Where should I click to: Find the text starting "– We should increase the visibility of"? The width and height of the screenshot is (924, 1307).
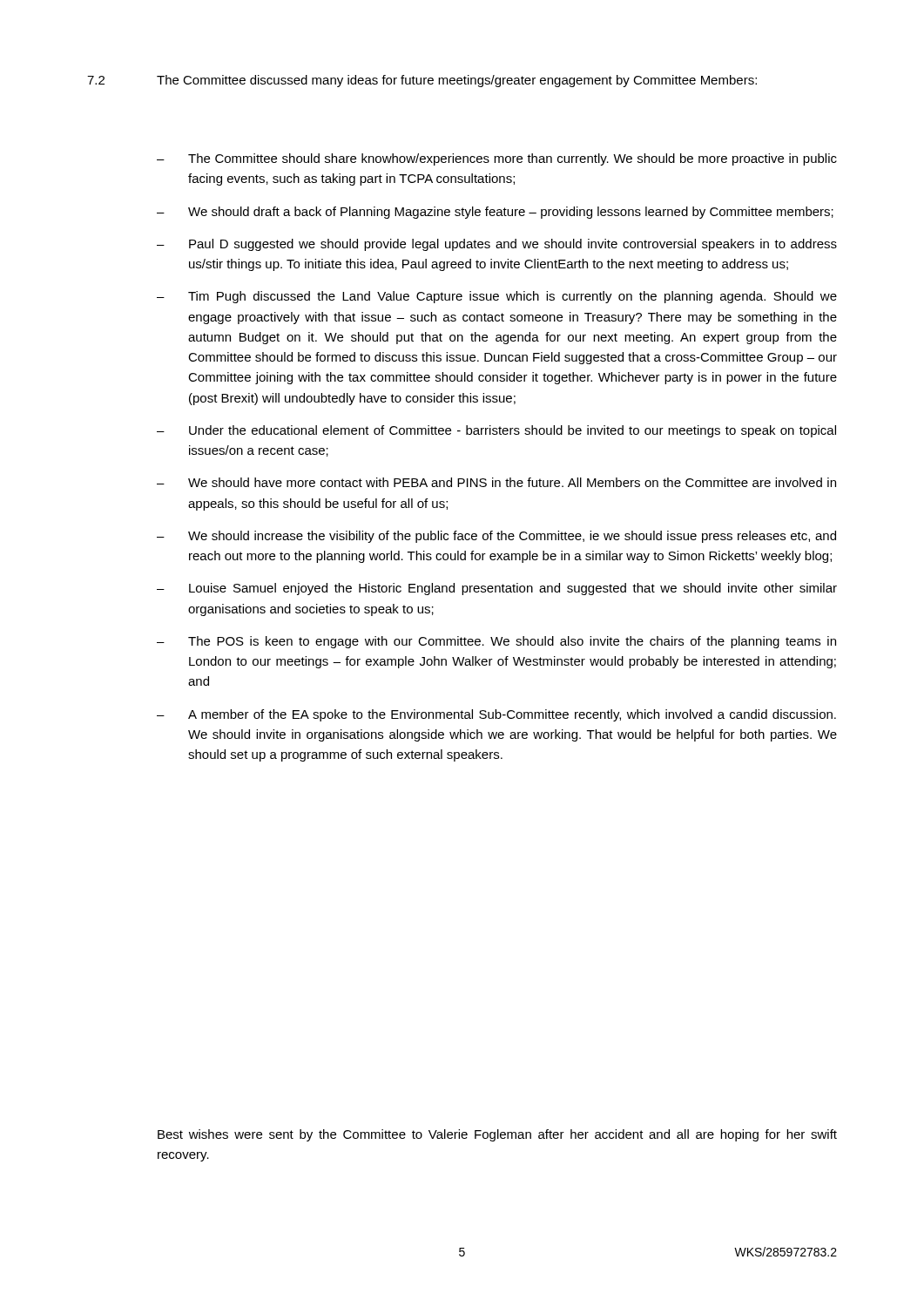497,545
